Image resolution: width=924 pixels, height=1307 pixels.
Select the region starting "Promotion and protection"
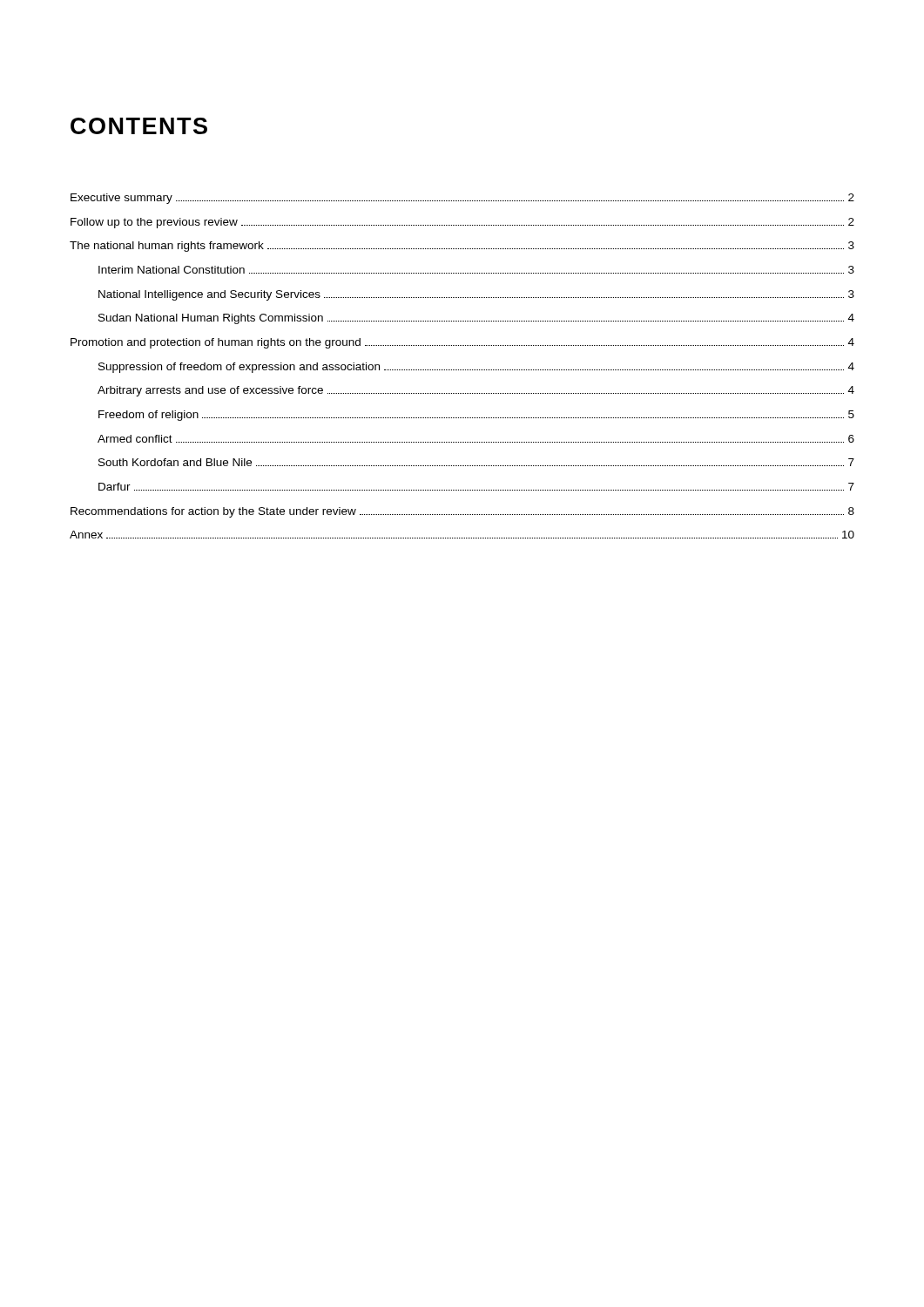[462, 342]
